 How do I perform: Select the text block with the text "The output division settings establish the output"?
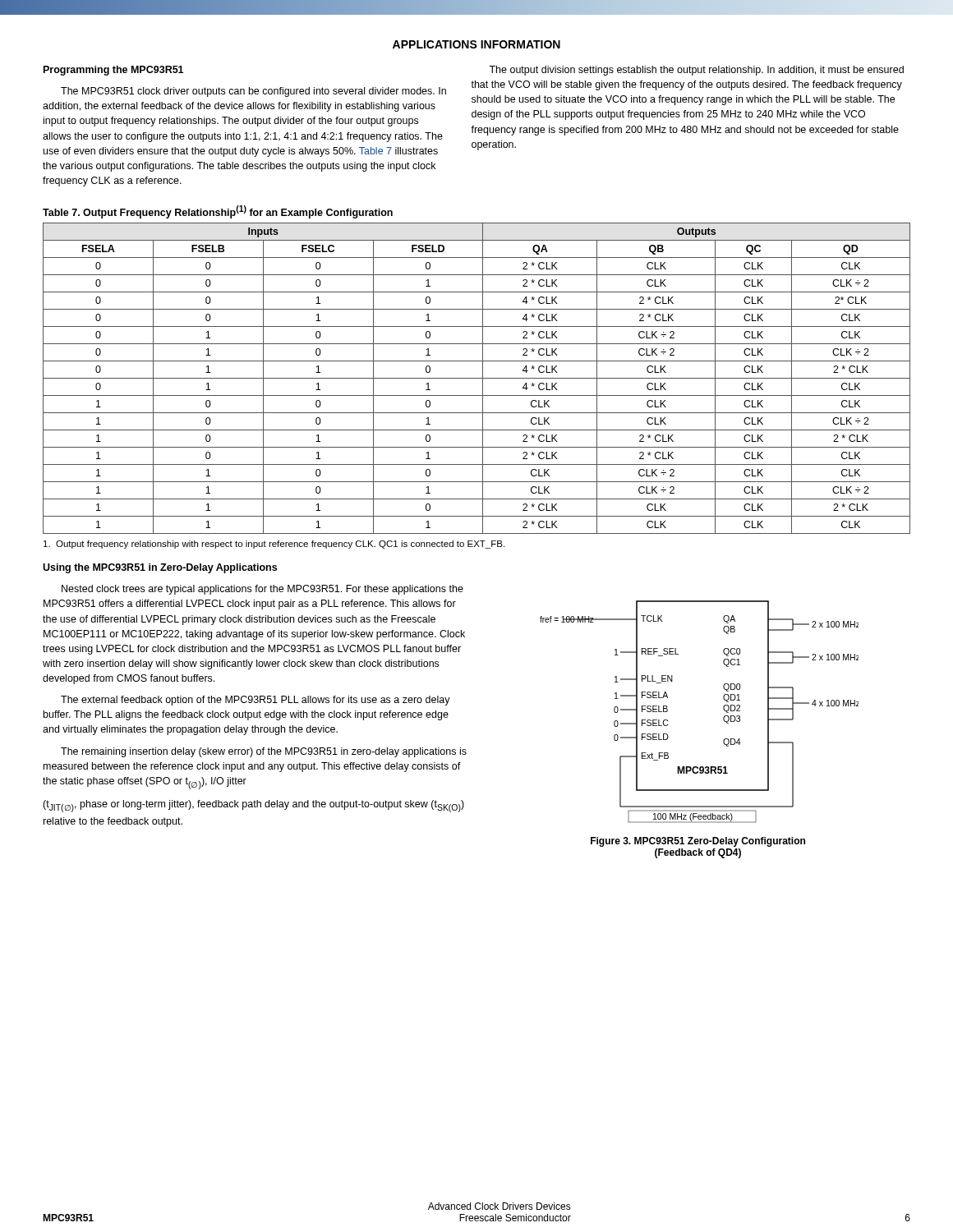point(691,107)
